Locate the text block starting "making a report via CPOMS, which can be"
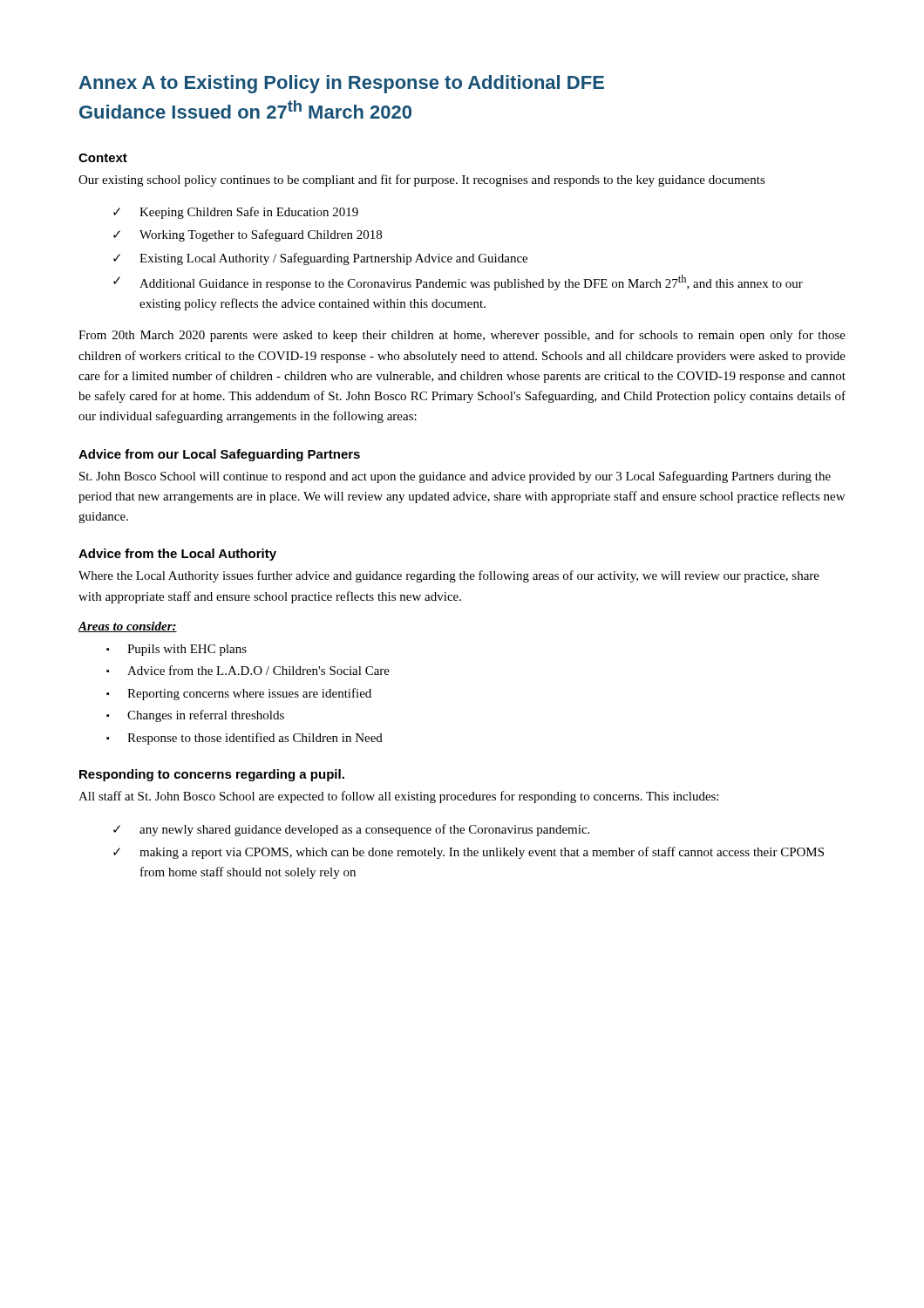 tap(482, 862)
